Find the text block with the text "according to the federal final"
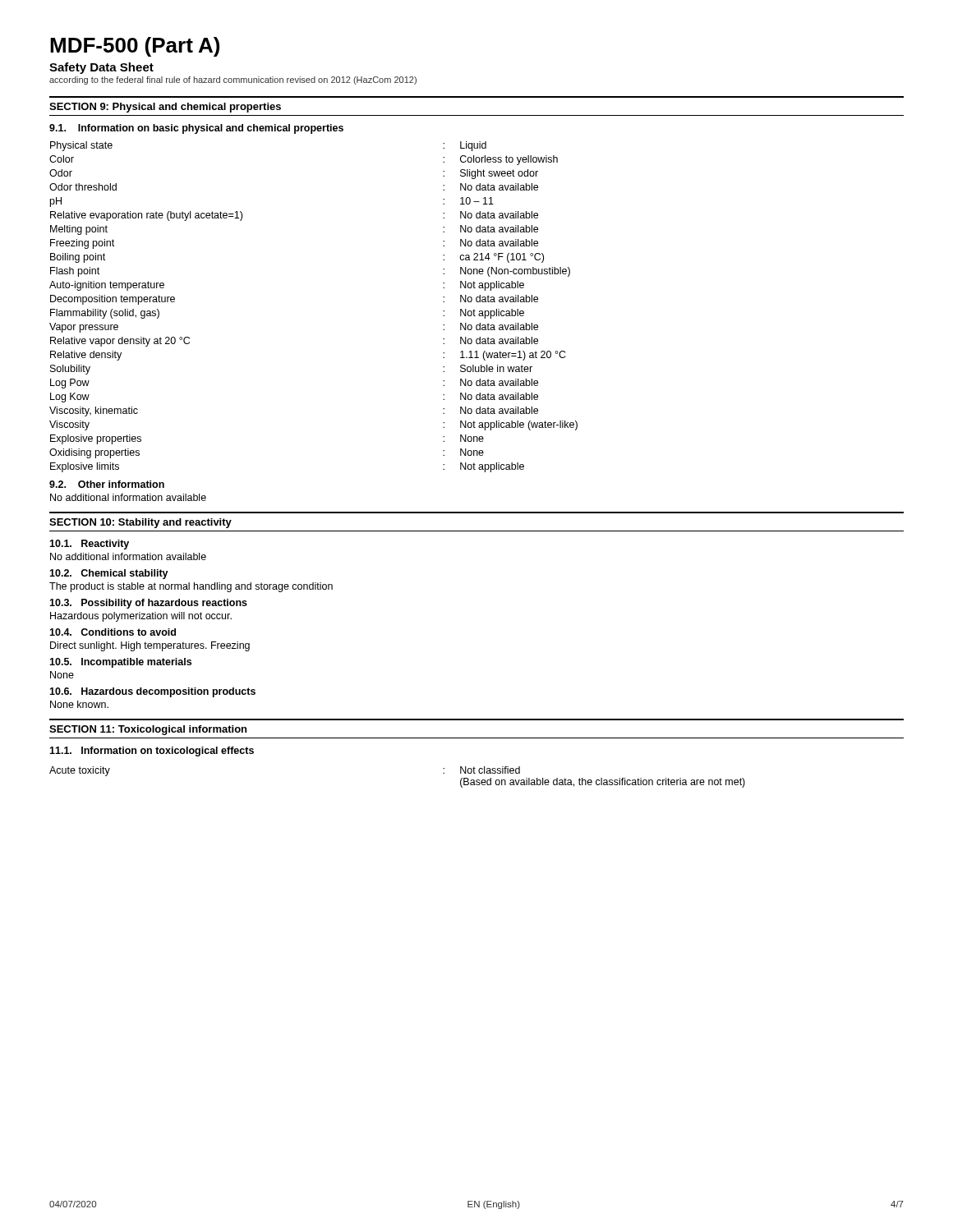This screenshot has height=1232, width=953. point(233,80)
